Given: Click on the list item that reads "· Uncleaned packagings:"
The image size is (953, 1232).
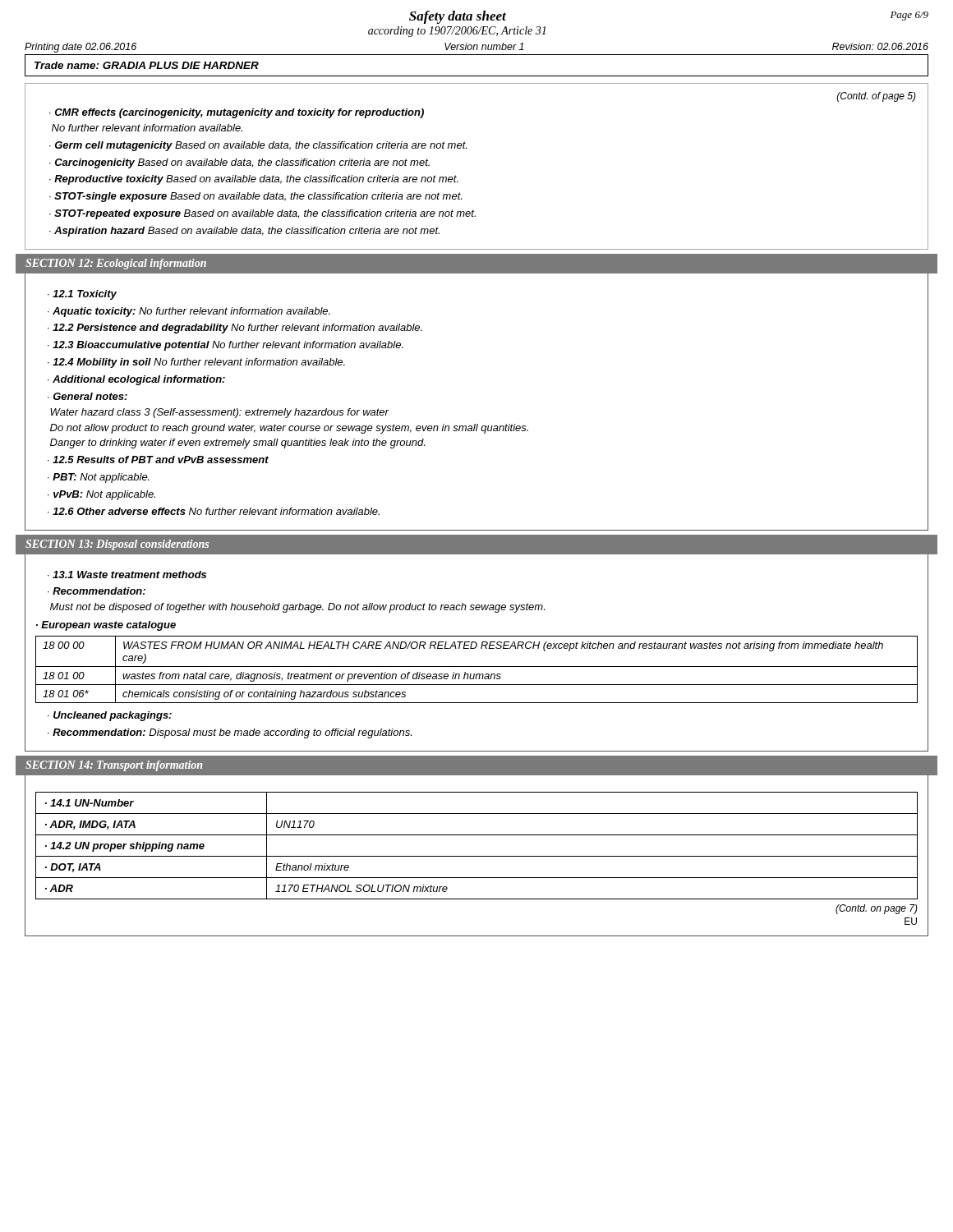Looking at the screenshot, I should (109, 715).
